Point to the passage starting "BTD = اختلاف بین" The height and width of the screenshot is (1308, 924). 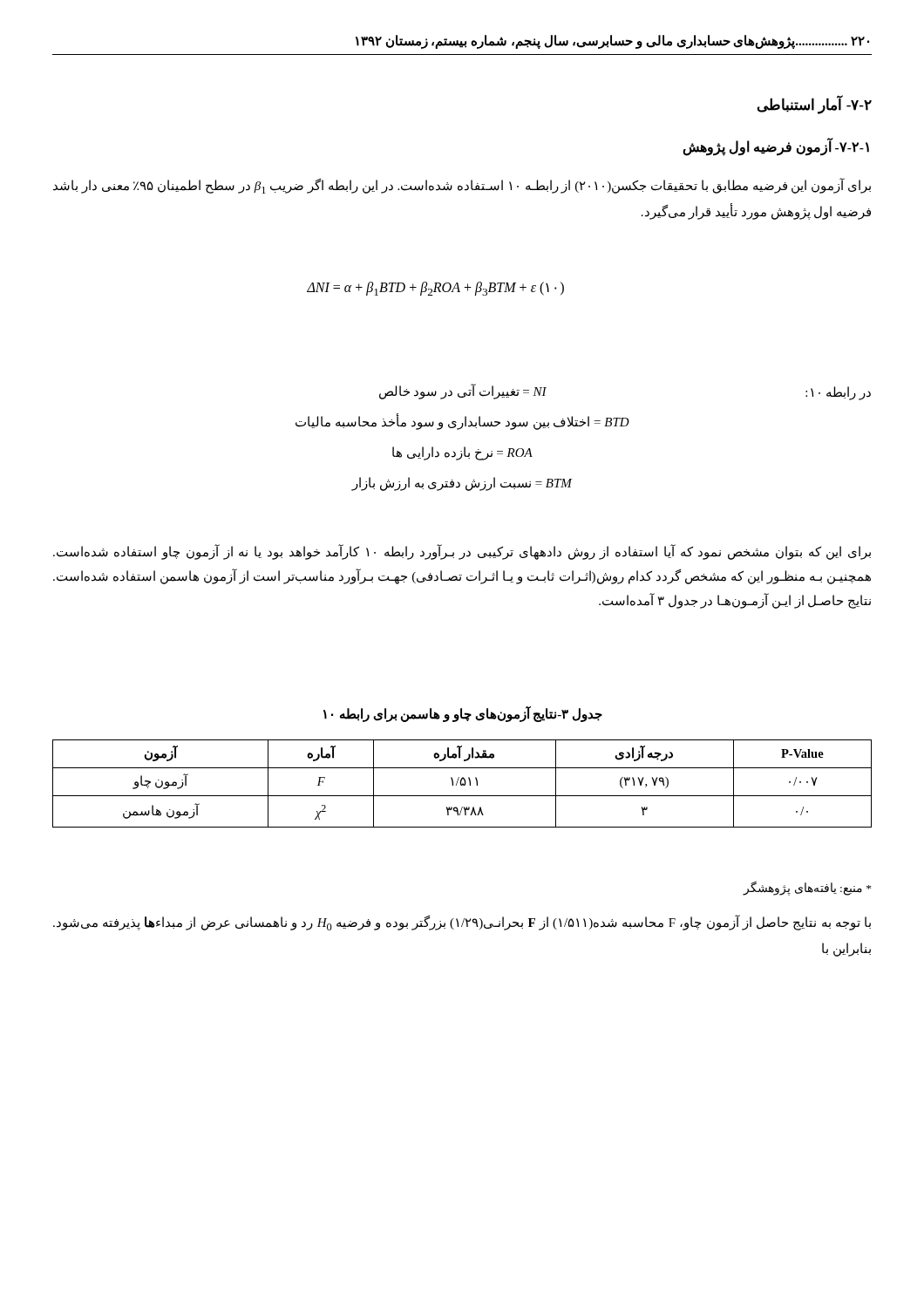click(x=462, y=422)
